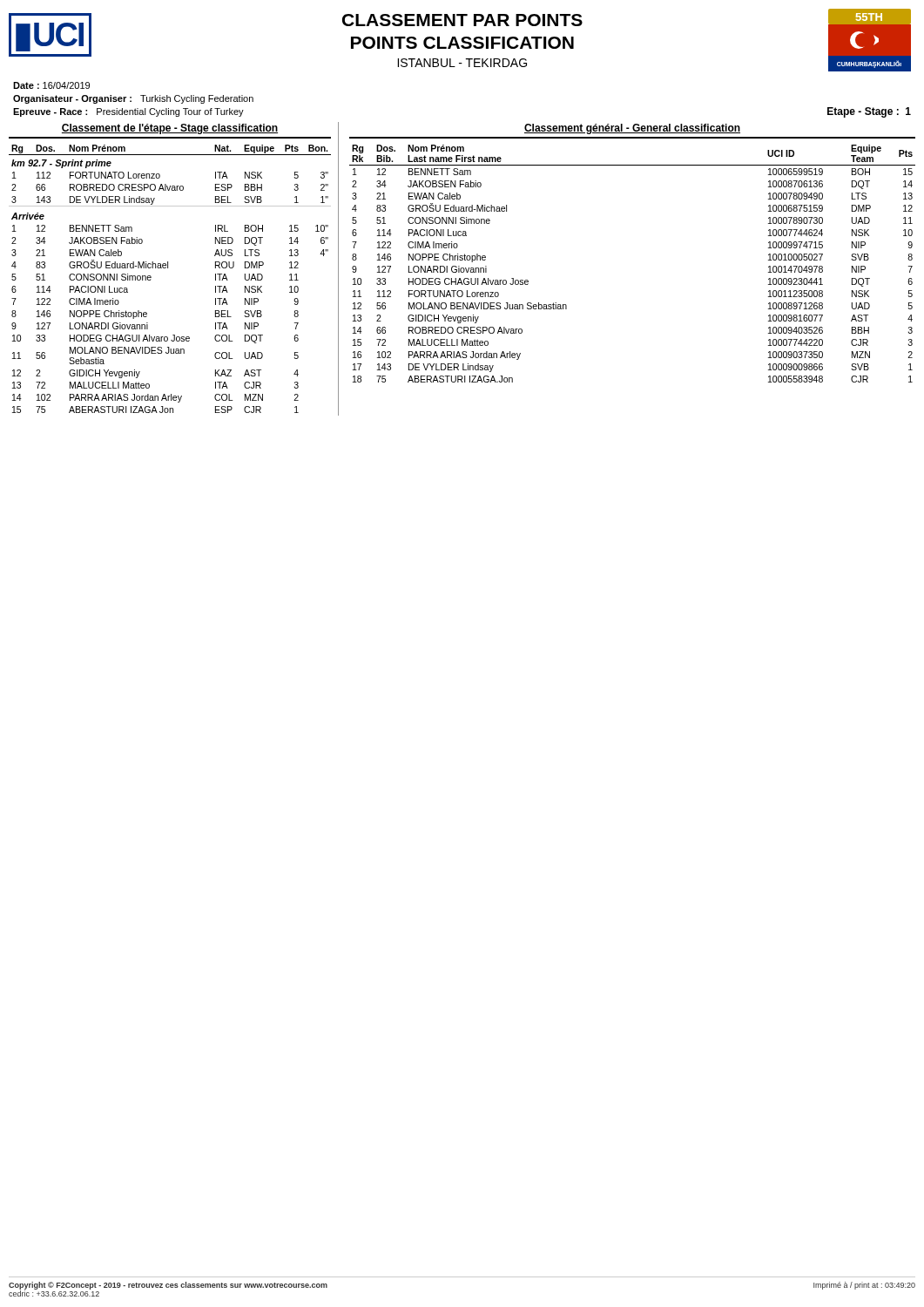The height and width of the screenshot is (1307, 924).
Task: Click on the table containing "Rg Dos. Nom Prénom Nat."
Action: [x=170, y=279]
